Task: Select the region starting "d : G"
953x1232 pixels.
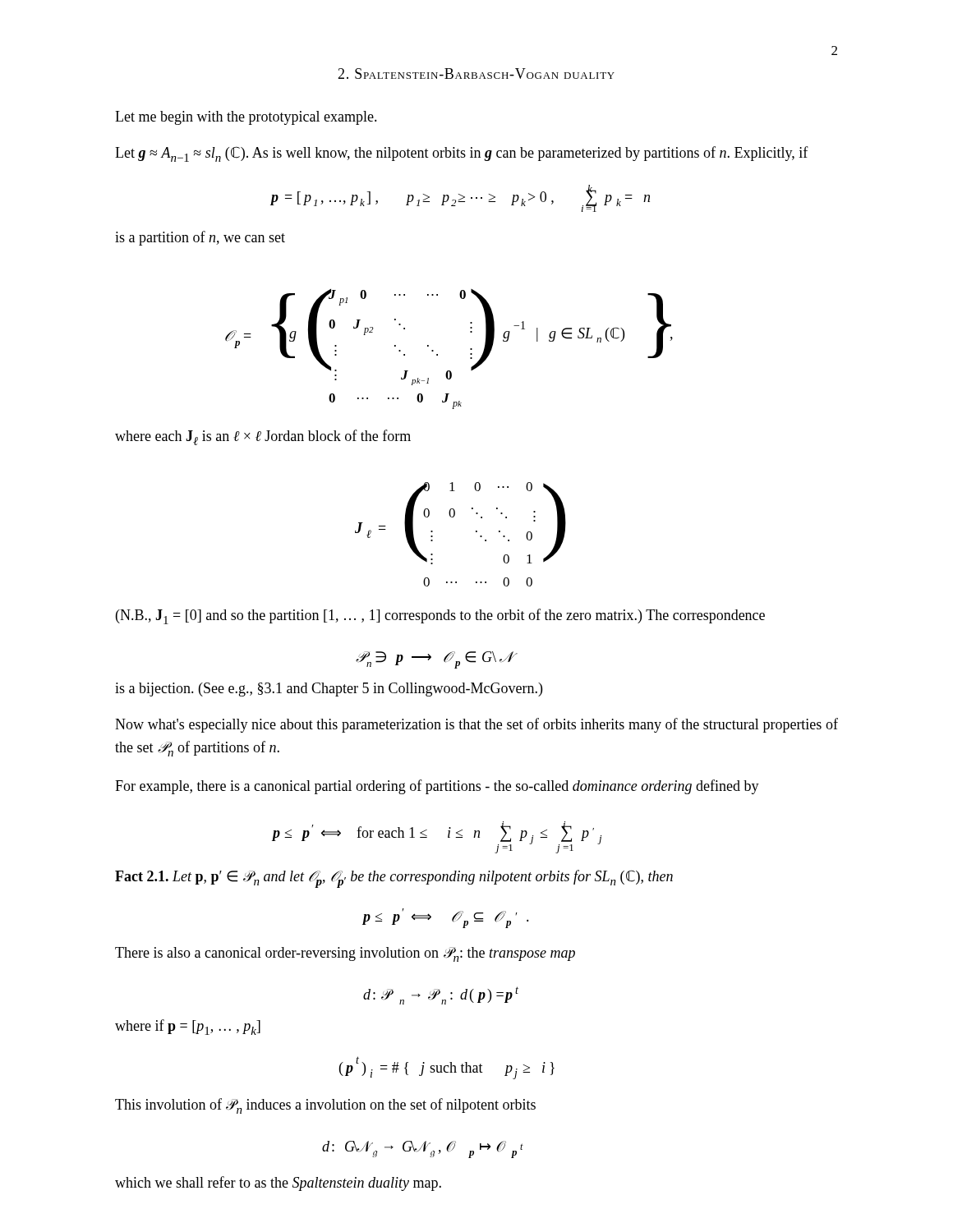Action: coord(476,1147)
